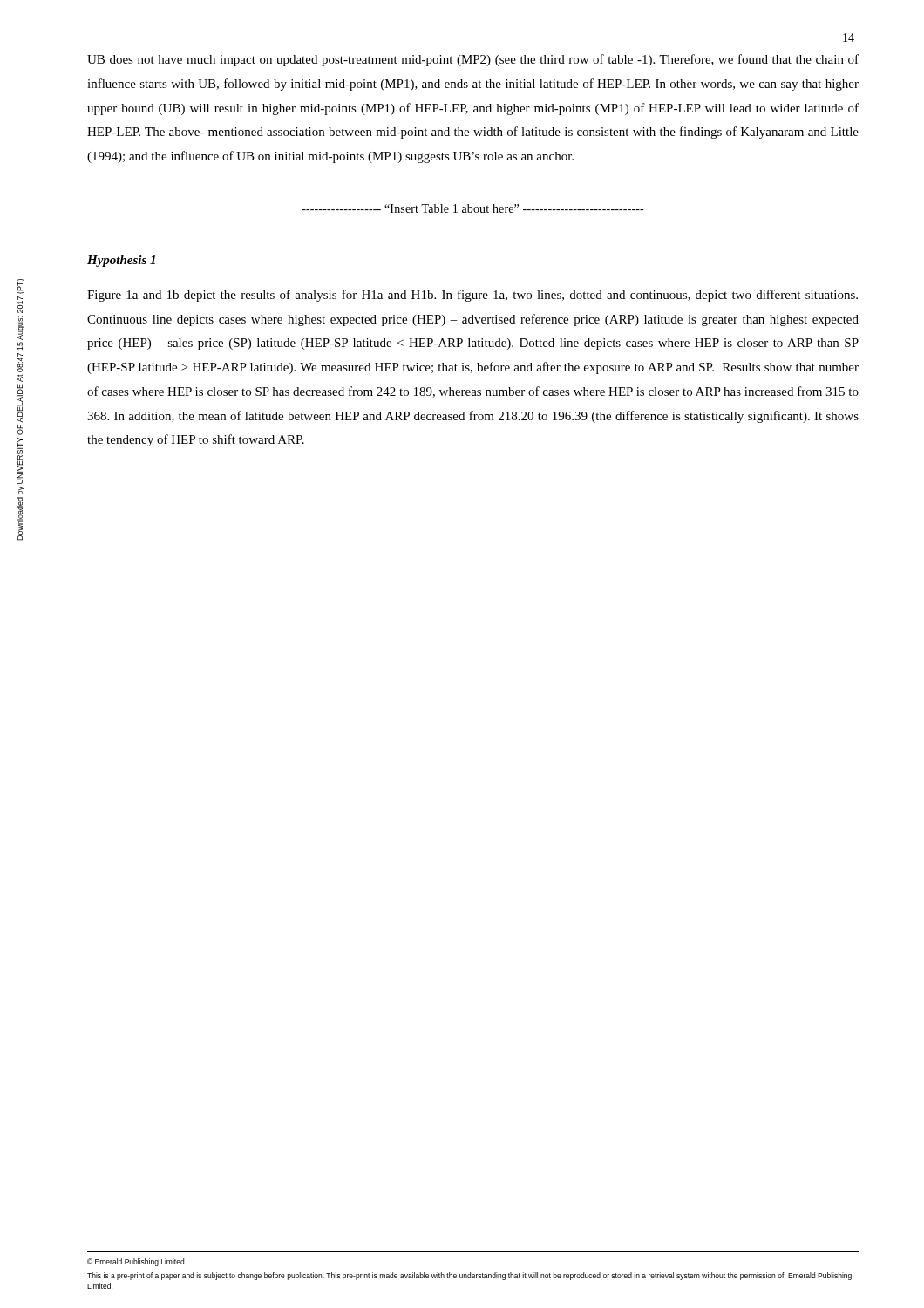
Task: Select the region starting "UB does not have"
Action: (x=473, y=108)
